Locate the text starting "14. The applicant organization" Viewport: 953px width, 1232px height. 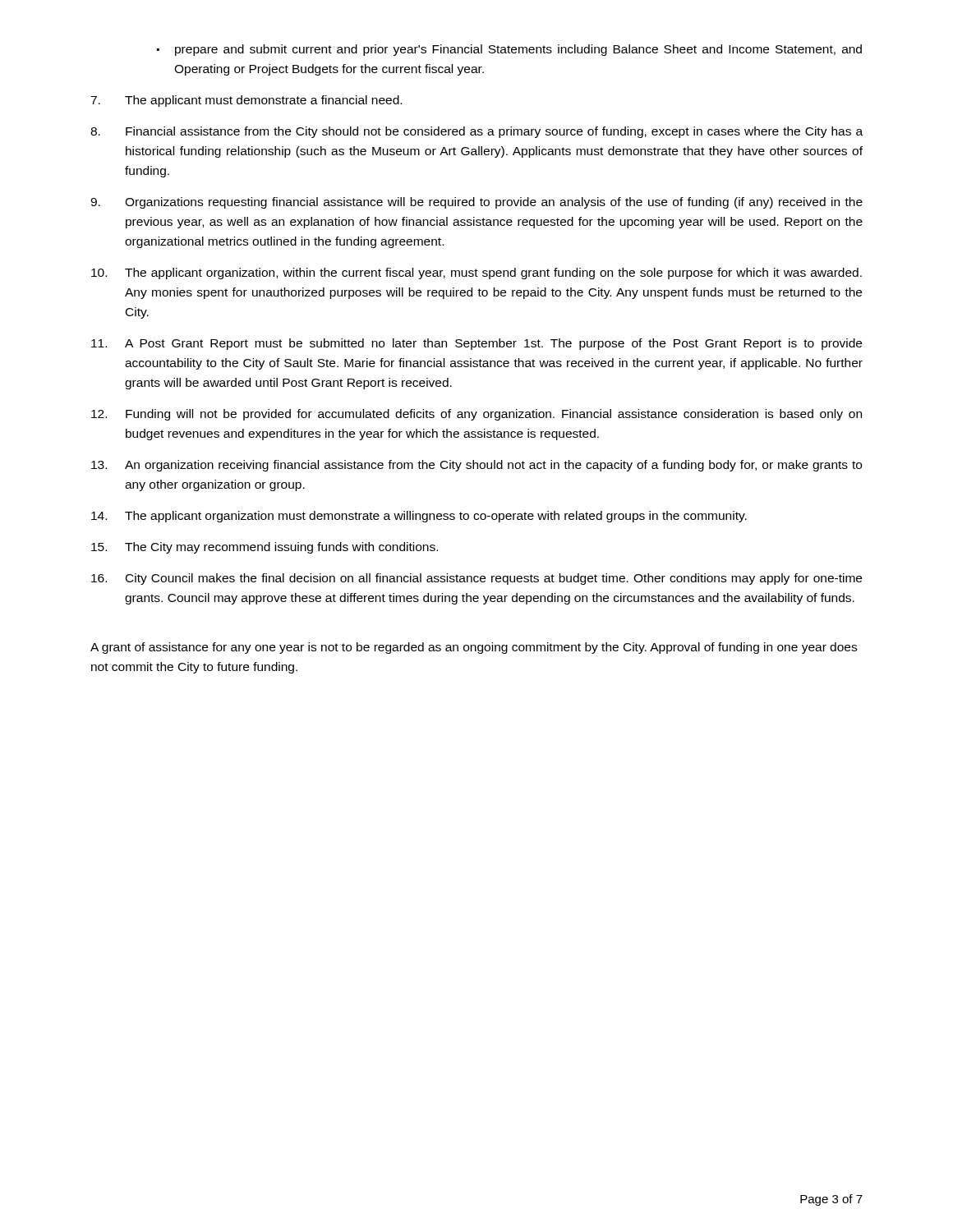476,516
